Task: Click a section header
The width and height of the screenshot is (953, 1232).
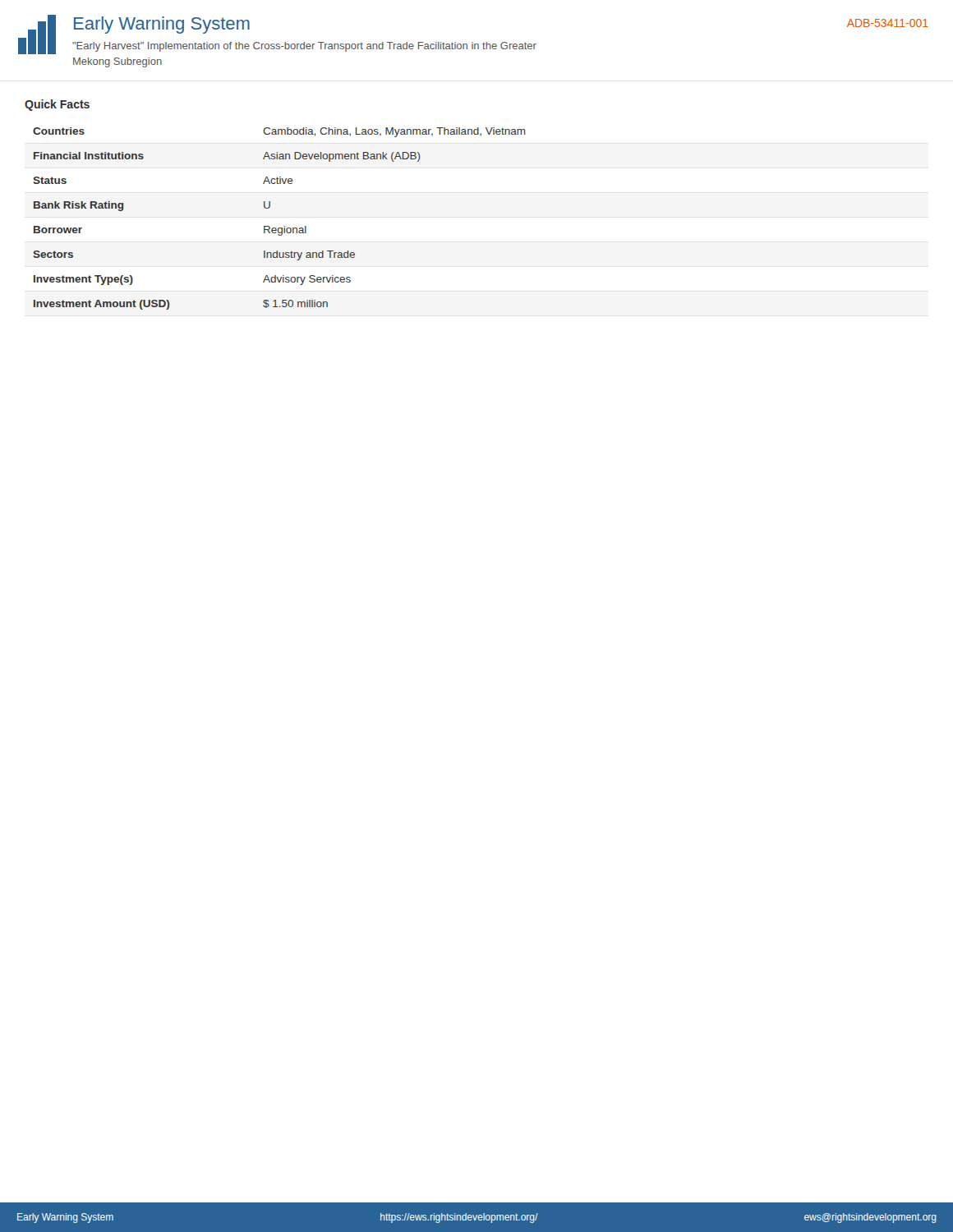Action: coord(57,104)
